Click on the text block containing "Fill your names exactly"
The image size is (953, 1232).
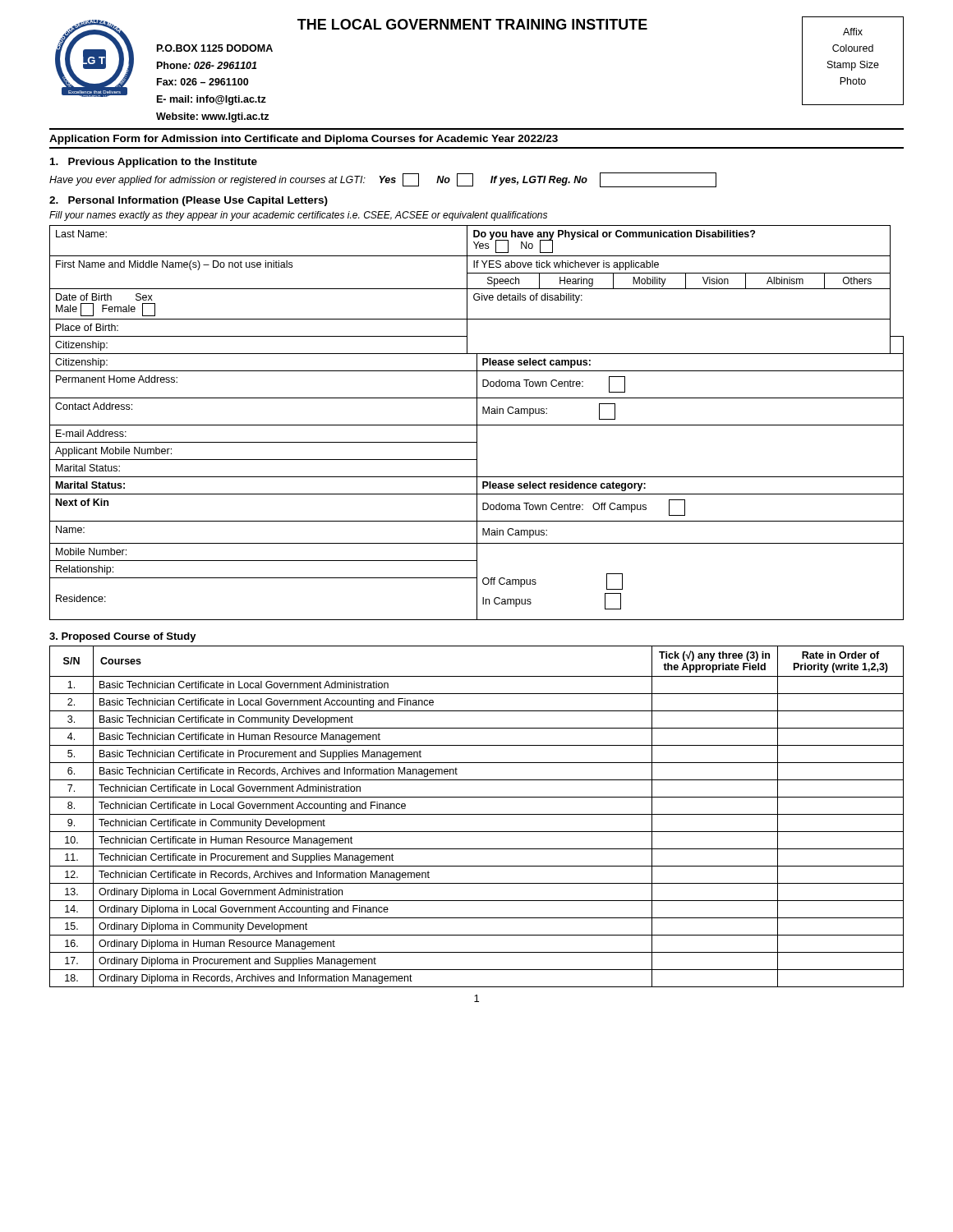(x=298, y=215)
